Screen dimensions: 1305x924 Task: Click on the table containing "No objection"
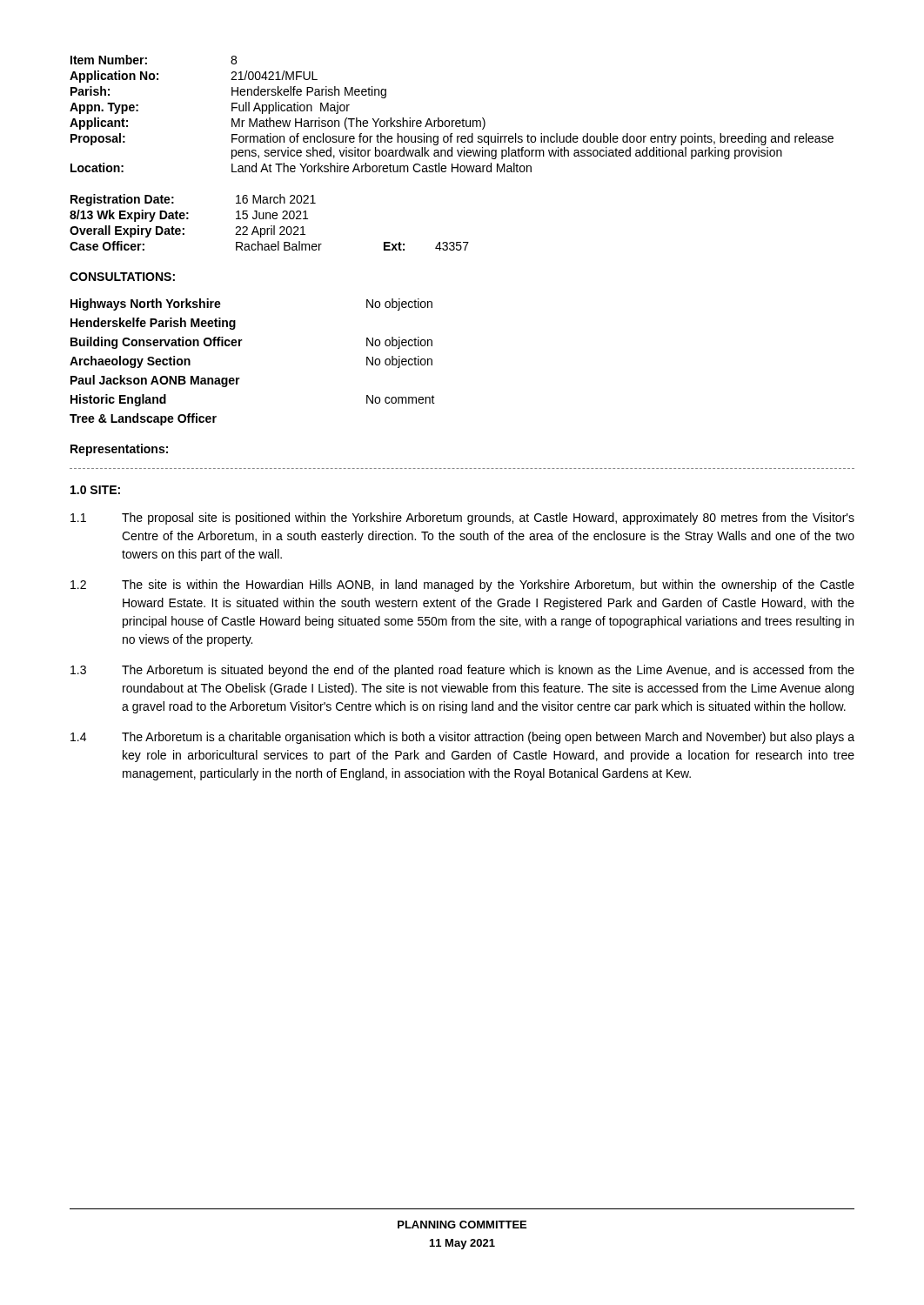tap(462, 361)
